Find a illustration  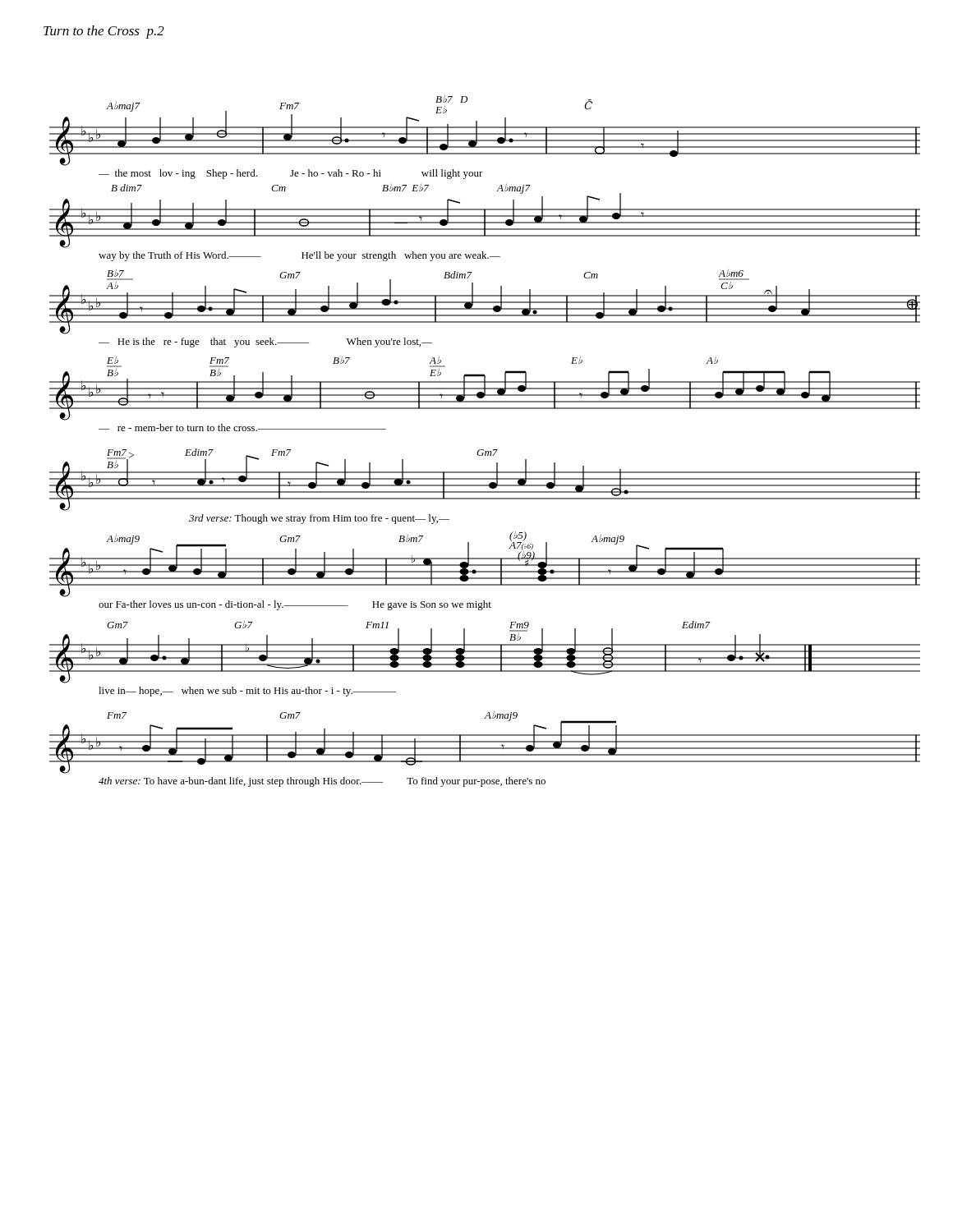coord(476,628)
